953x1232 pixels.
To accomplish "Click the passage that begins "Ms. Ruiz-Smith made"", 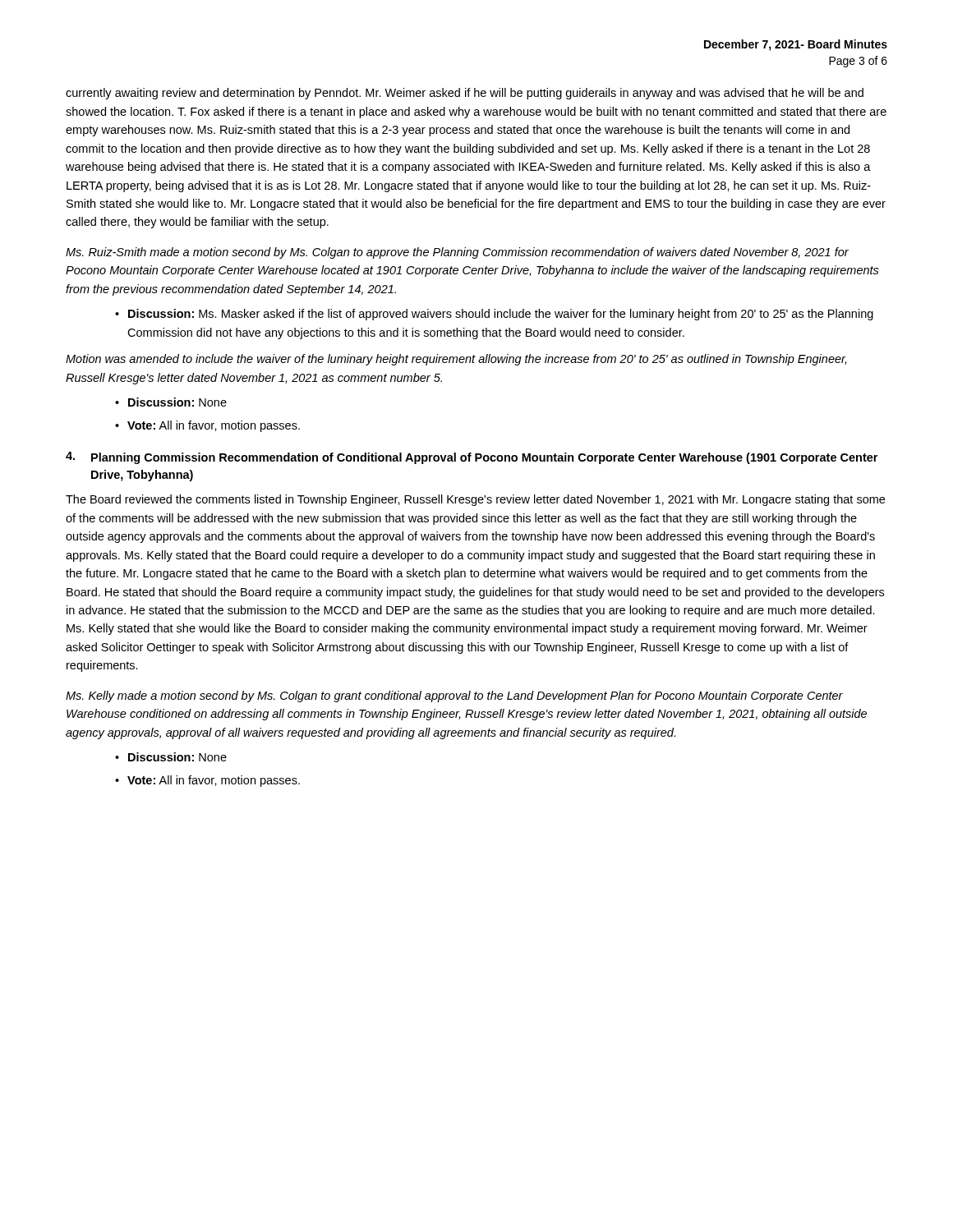I will pyautogui.click(x=472, y=271).
